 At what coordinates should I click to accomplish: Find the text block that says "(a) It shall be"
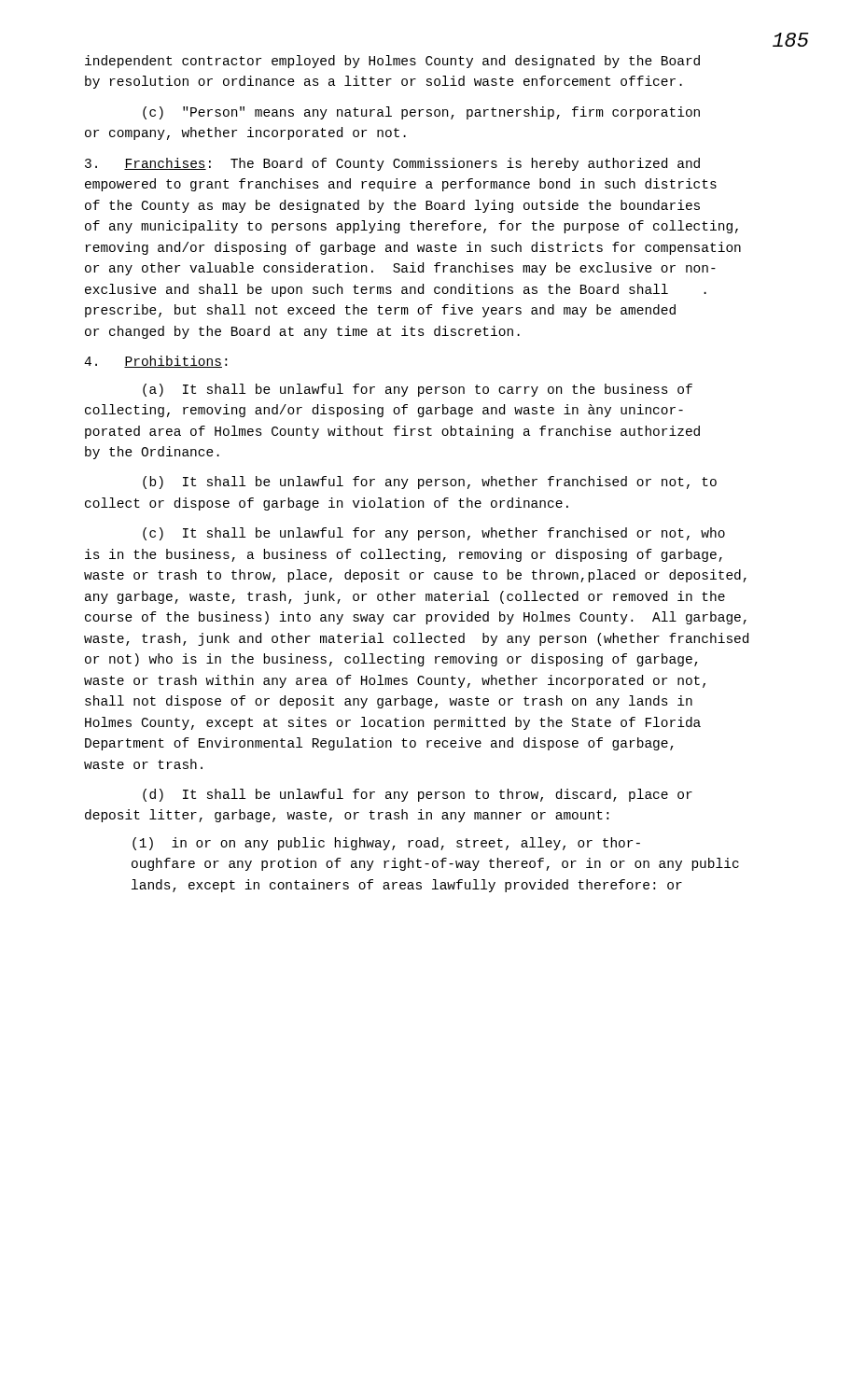click(x=393, y=421)
